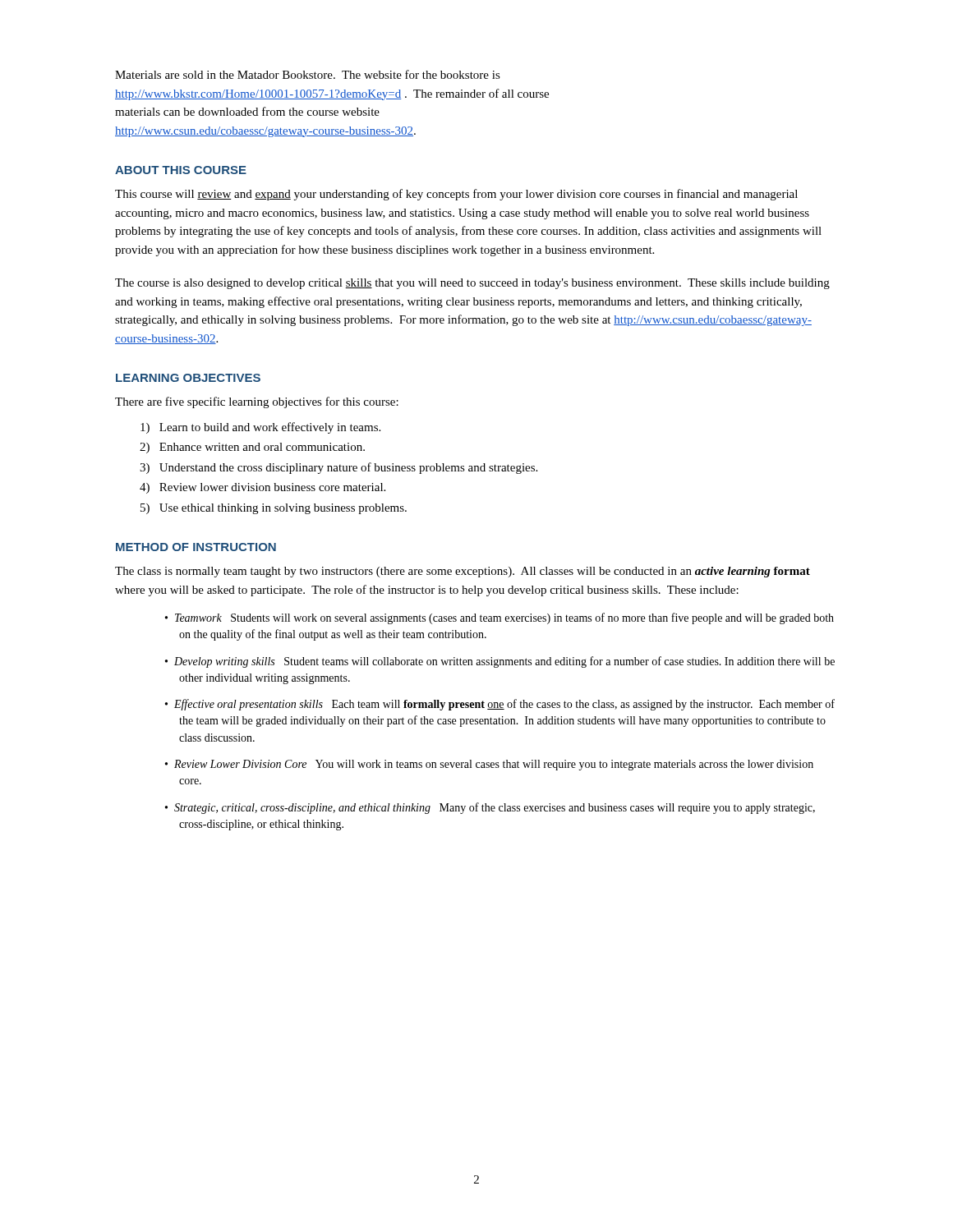This screenshot has height=1232, width=953.
Task: Click the passage that begins "The course is also designed"
Action: [472, 310]
